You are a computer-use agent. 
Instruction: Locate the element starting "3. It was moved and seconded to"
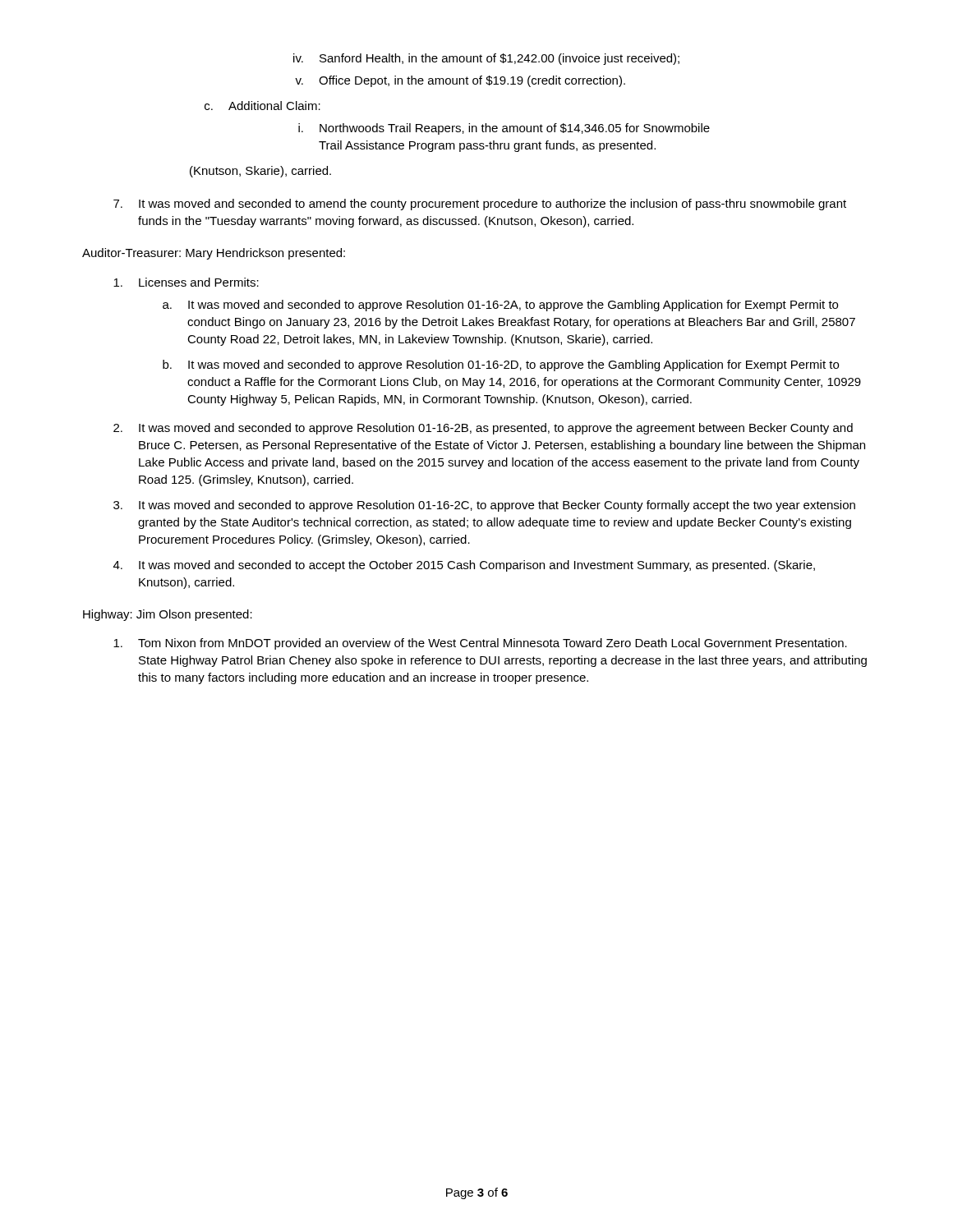click(x=476, y=522)
